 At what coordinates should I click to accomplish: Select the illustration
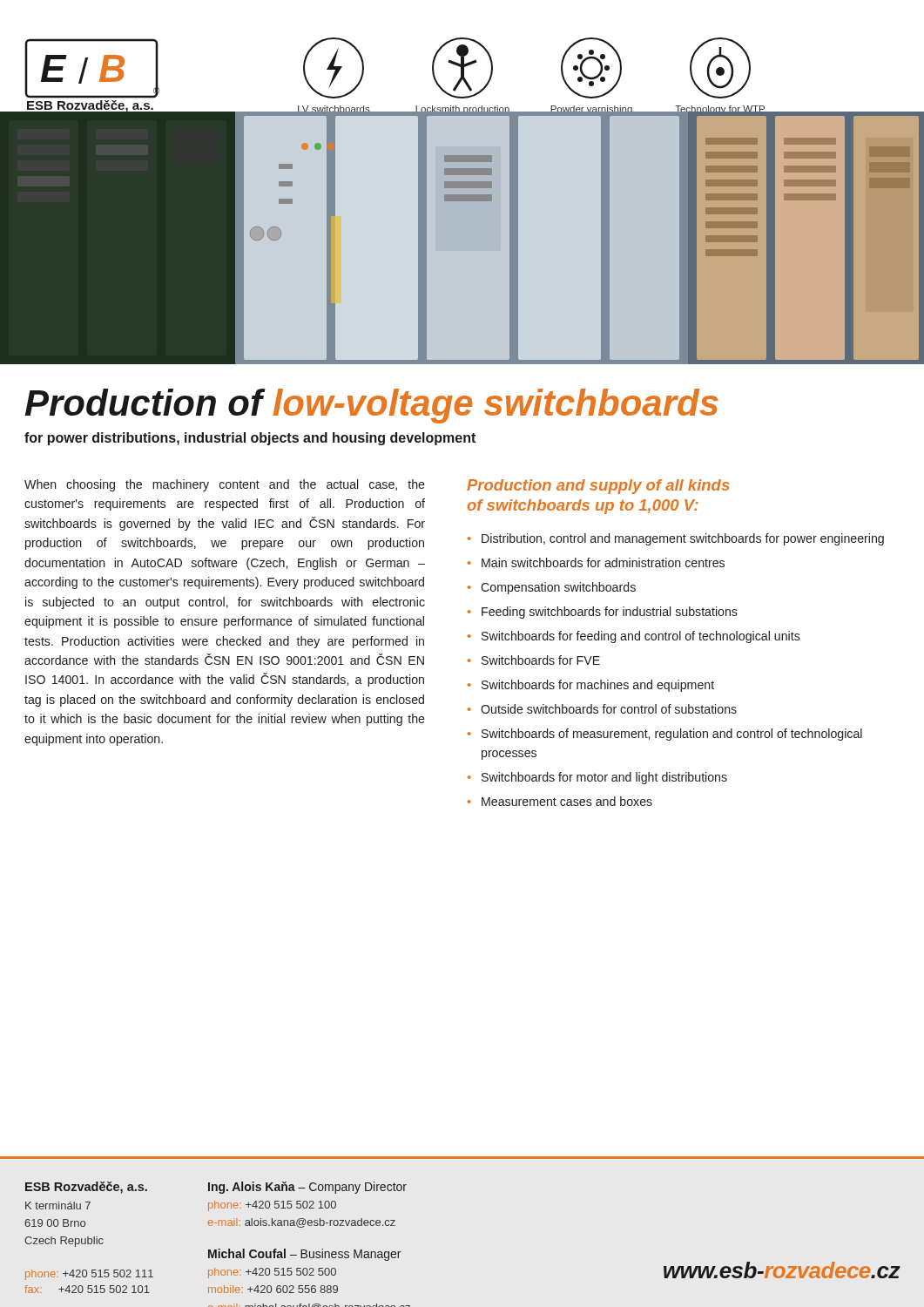579,75
